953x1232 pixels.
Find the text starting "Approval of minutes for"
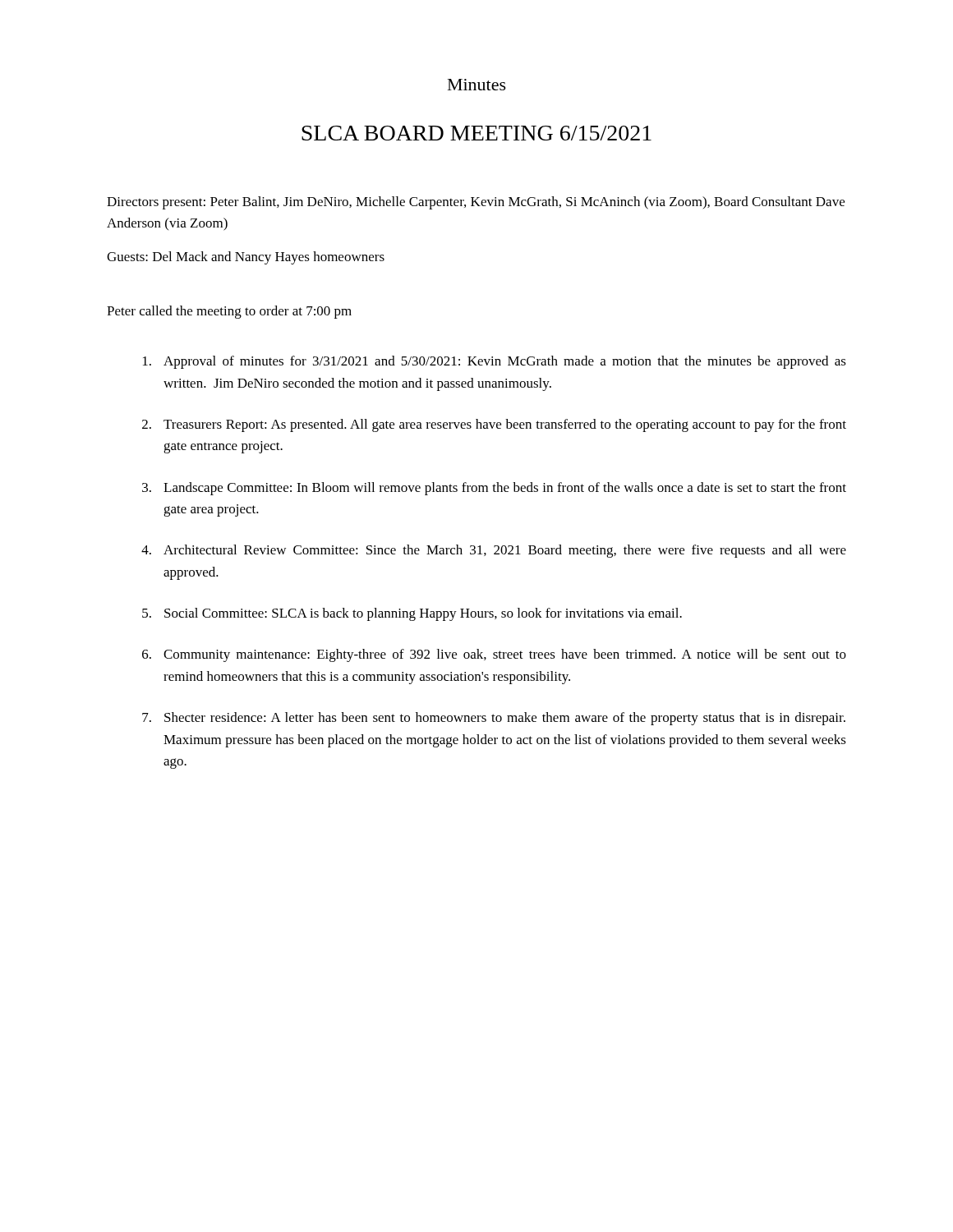[476, 373]
